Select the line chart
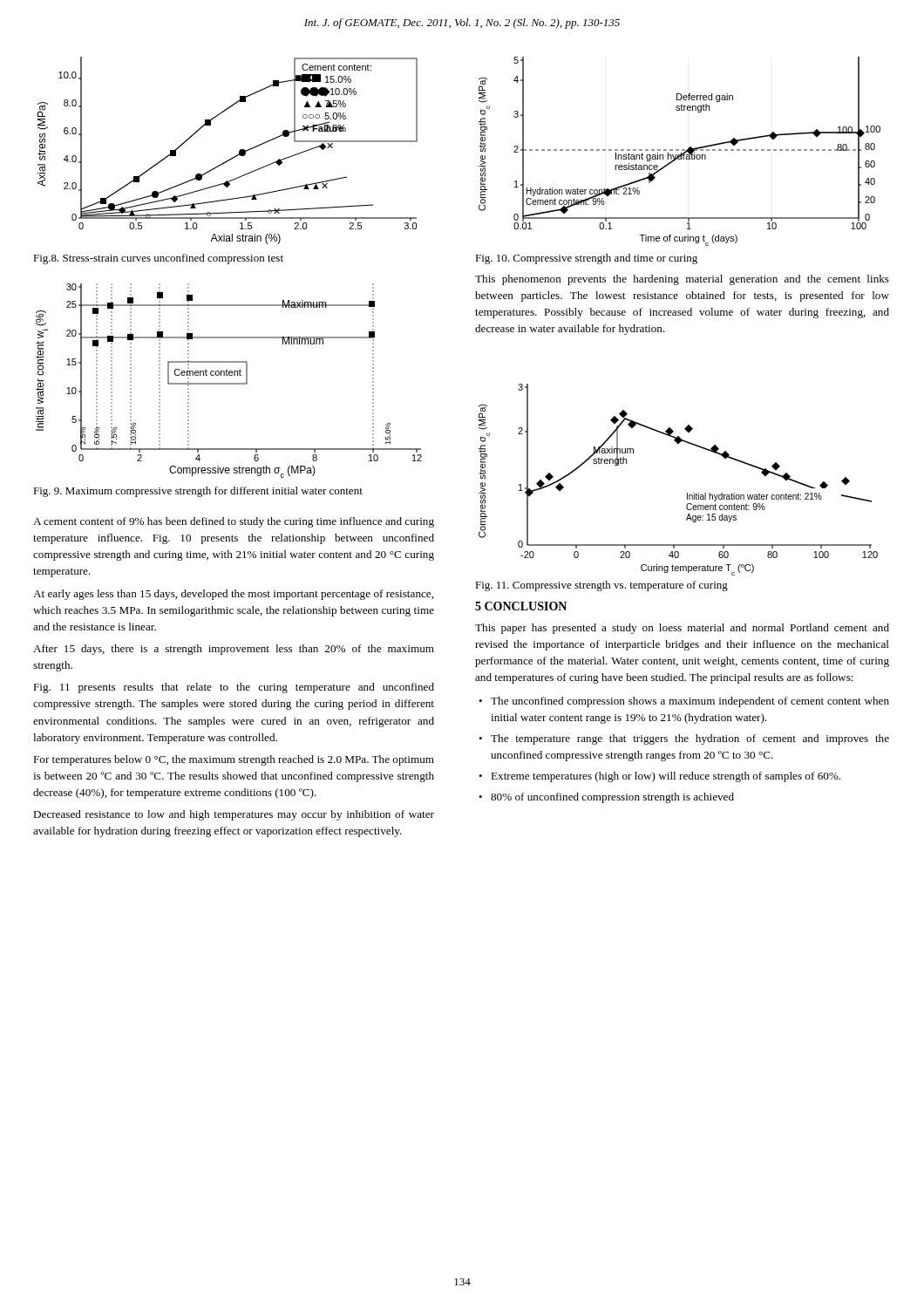The width and height of the screenshot is (924, 1308). click(682, 148)
